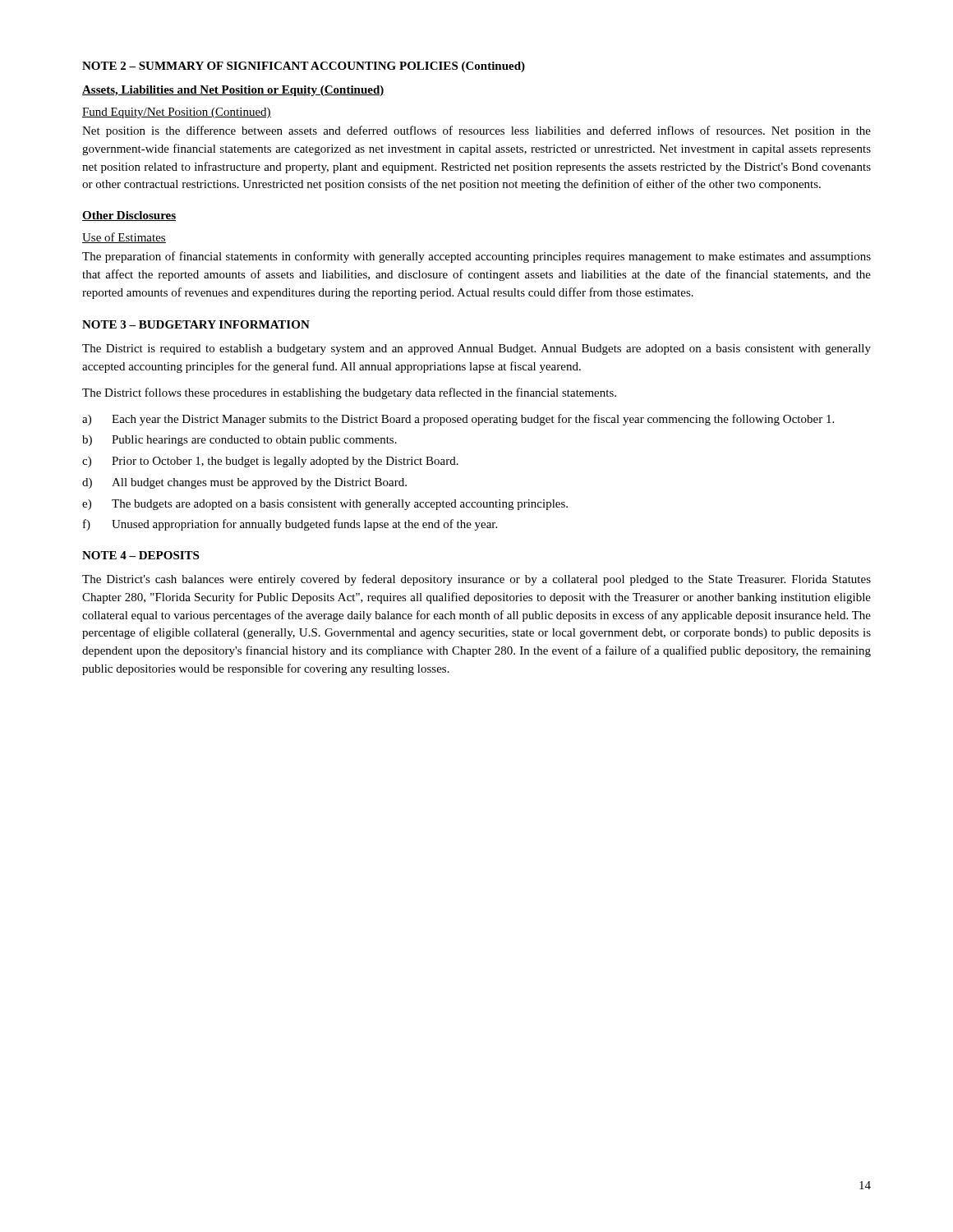The image size is (953, 1232).
Task: Locate the section header with the text "Assets, Liabilities and Net Position or Equity"
Action: [x=233, y=90]
